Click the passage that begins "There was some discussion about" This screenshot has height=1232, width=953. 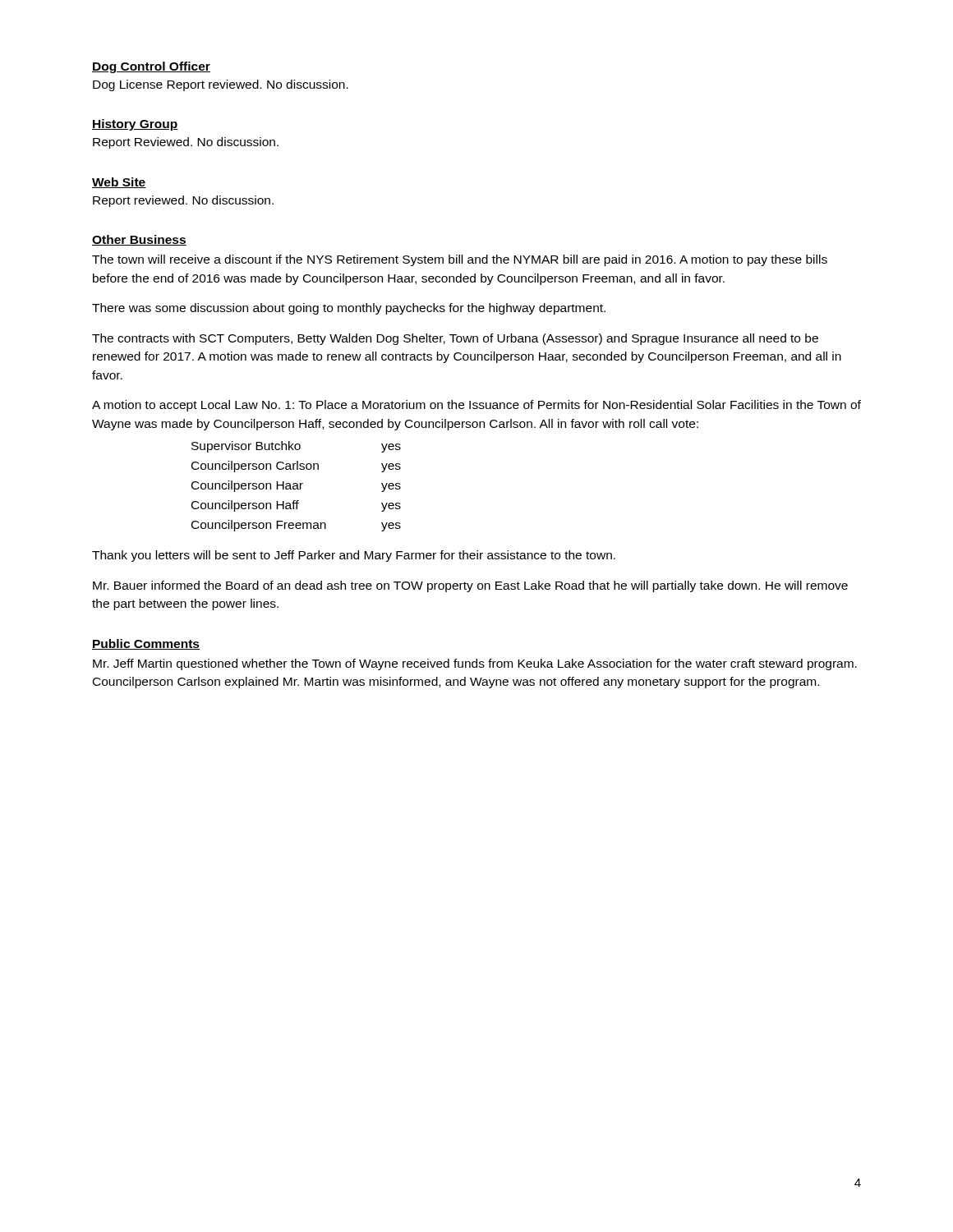(349, 308)
